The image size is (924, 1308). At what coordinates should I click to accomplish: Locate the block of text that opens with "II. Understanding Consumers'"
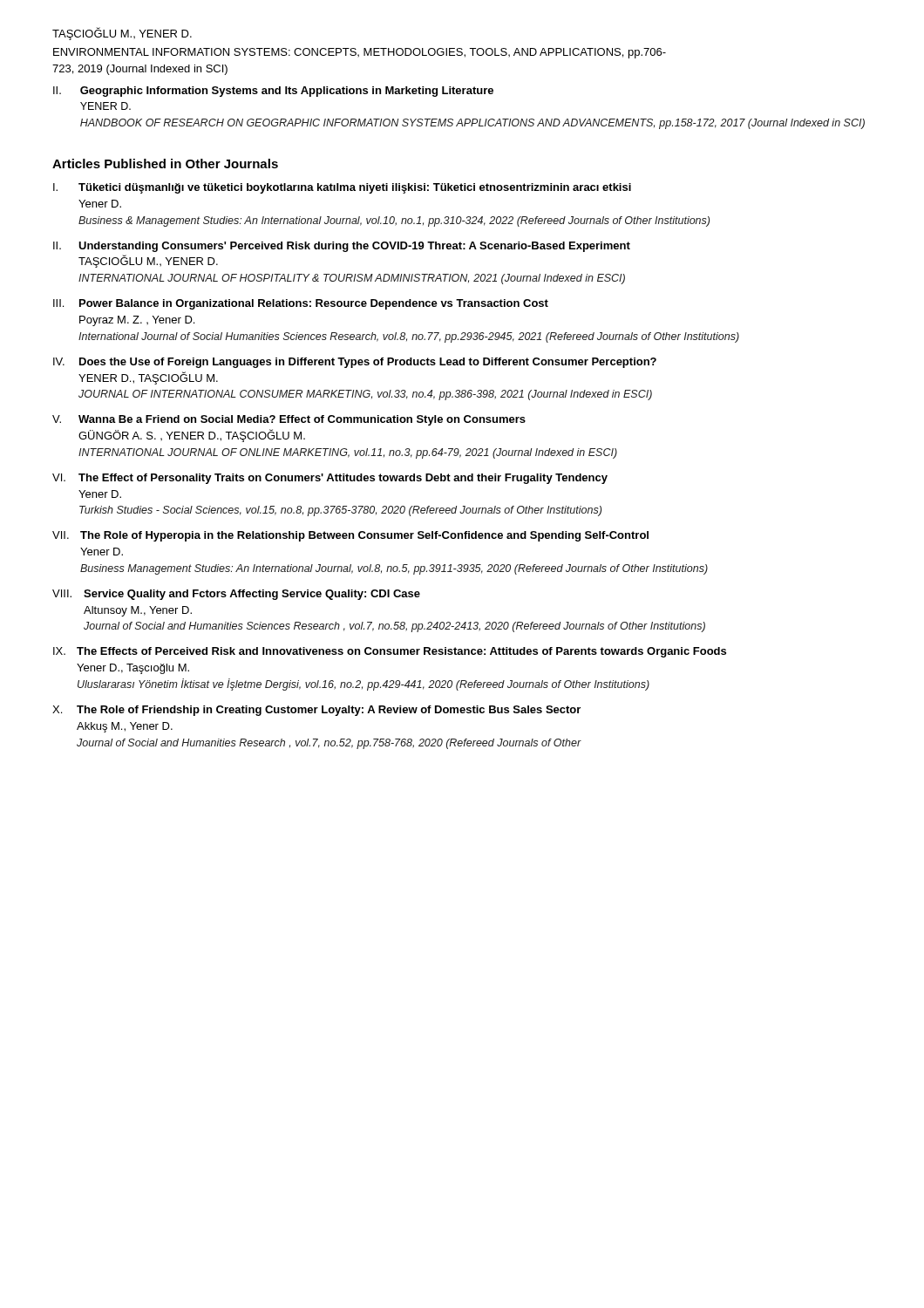462,262
